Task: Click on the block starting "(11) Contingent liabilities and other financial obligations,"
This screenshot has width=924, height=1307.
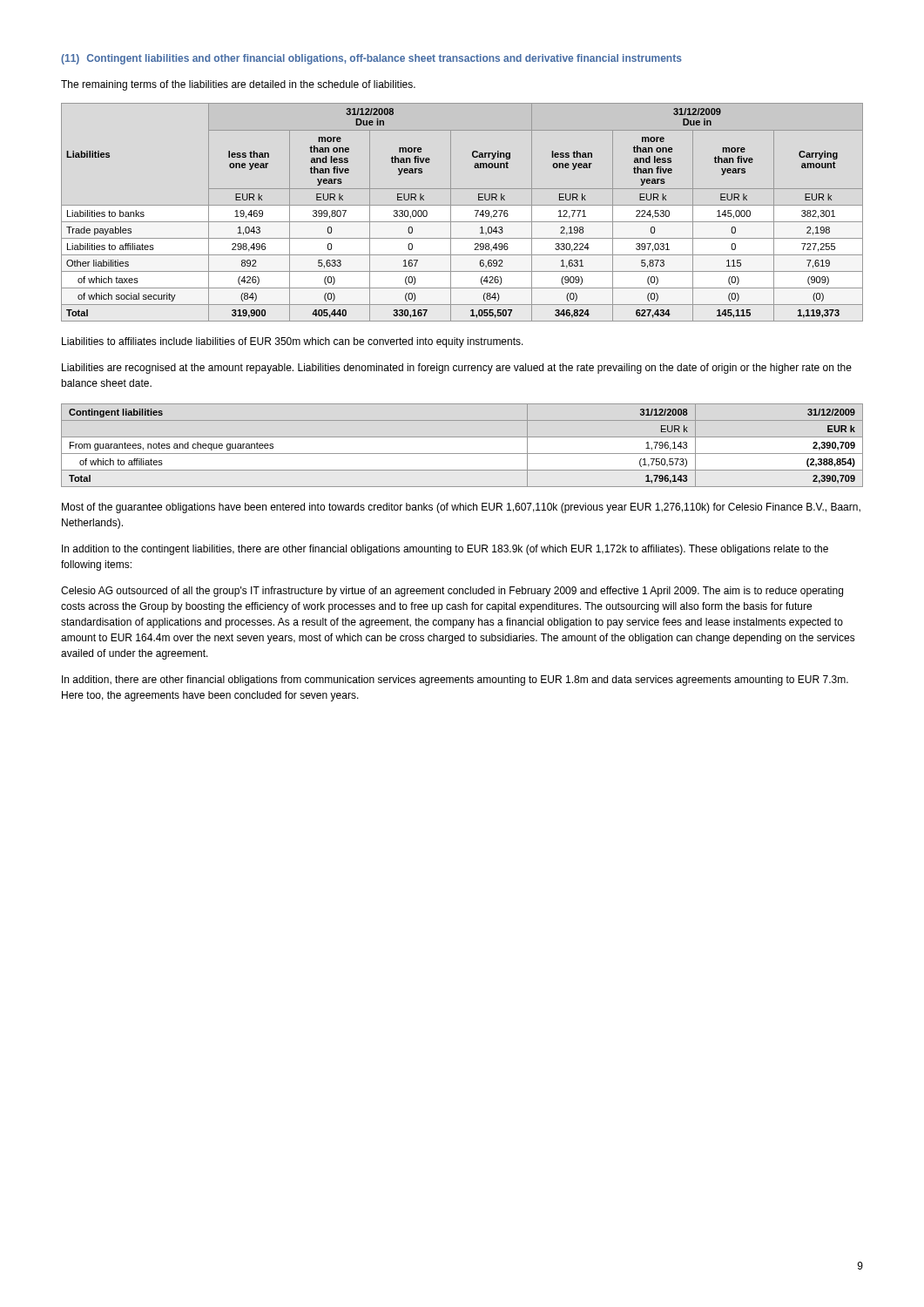Action: click(371, 58)
